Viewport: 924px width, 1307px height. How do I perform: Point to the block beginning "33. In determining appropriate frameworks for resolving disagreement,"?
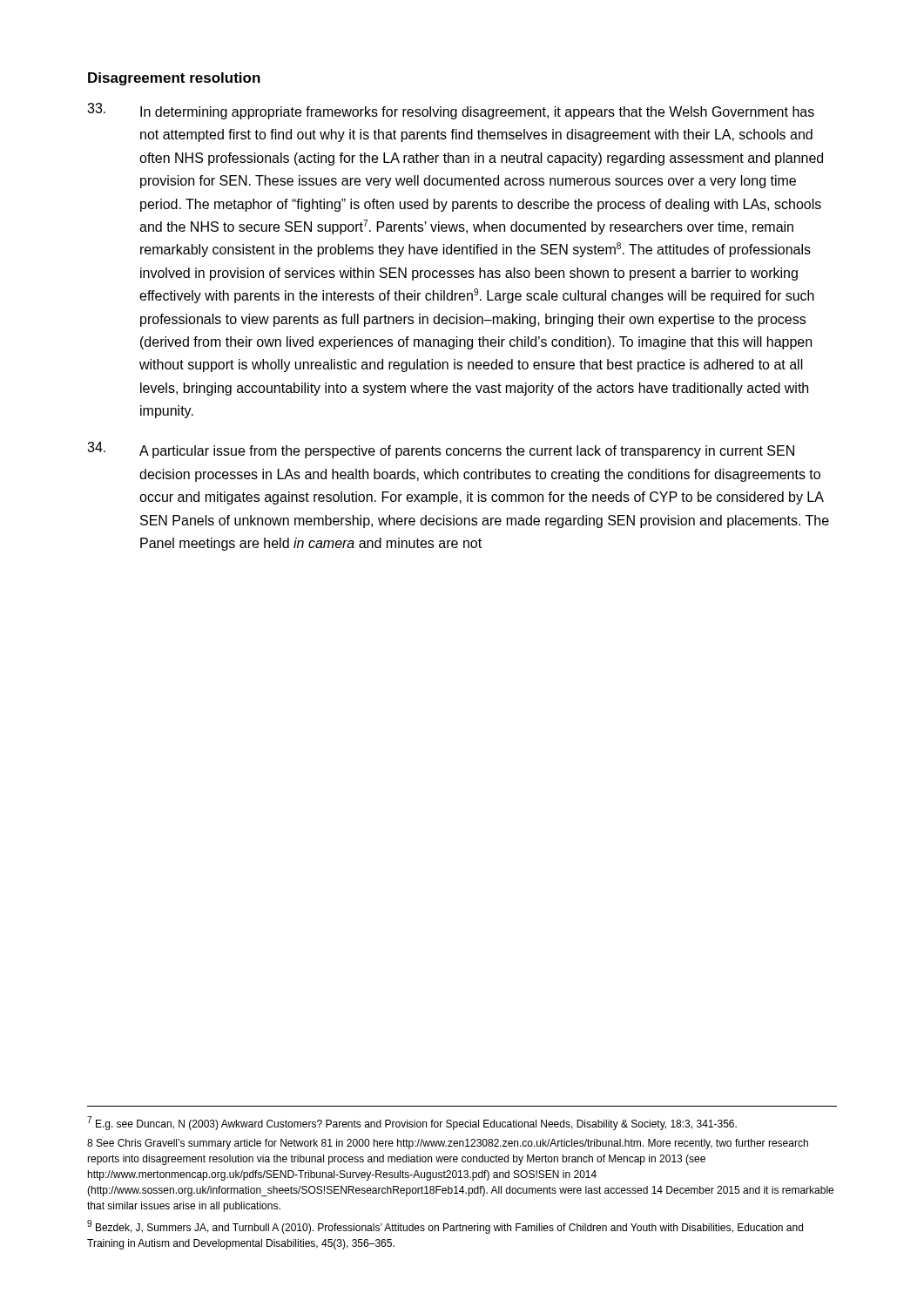point(462,262)
